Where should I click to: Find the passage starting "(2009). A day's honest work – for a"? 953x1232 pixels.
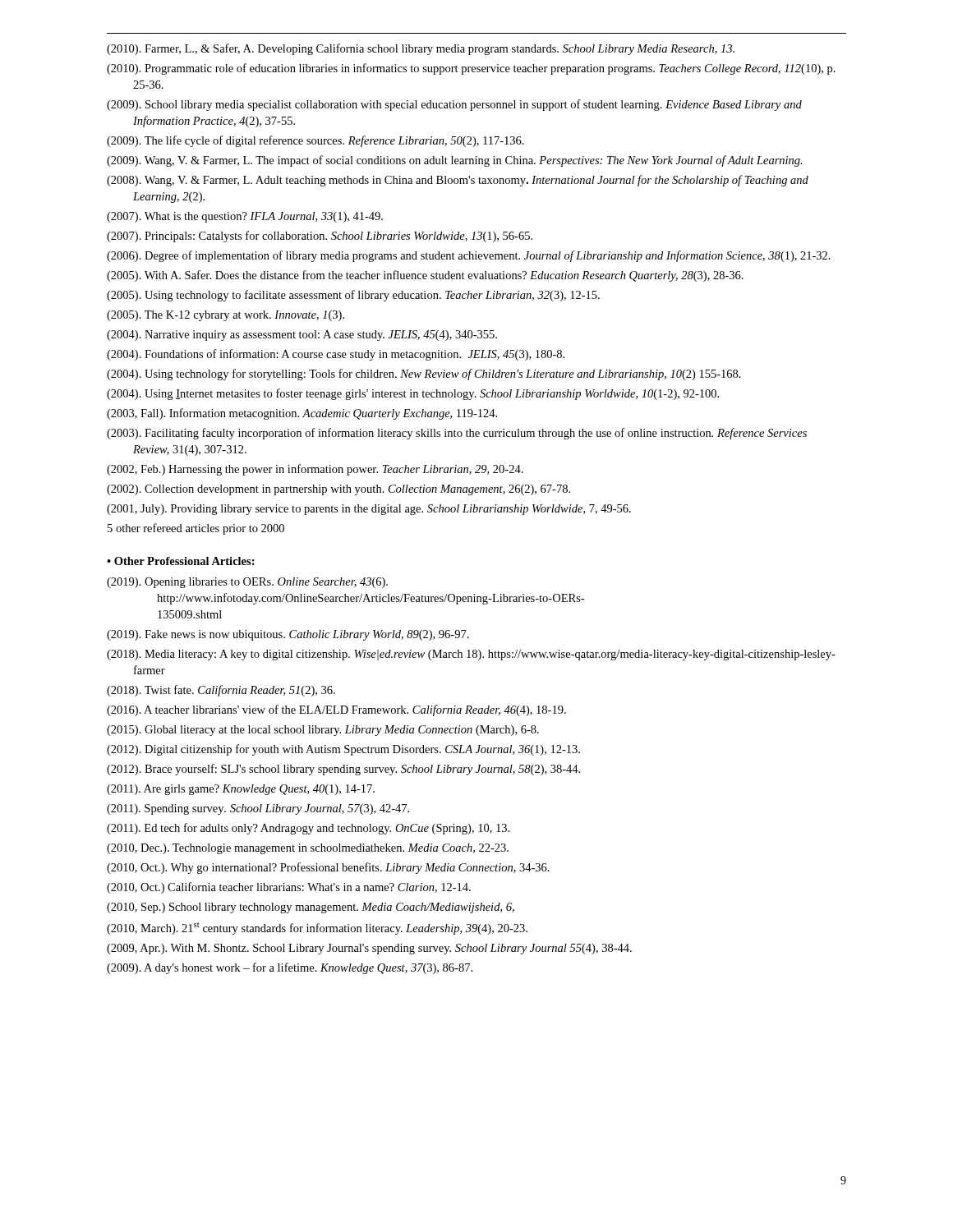476,967
